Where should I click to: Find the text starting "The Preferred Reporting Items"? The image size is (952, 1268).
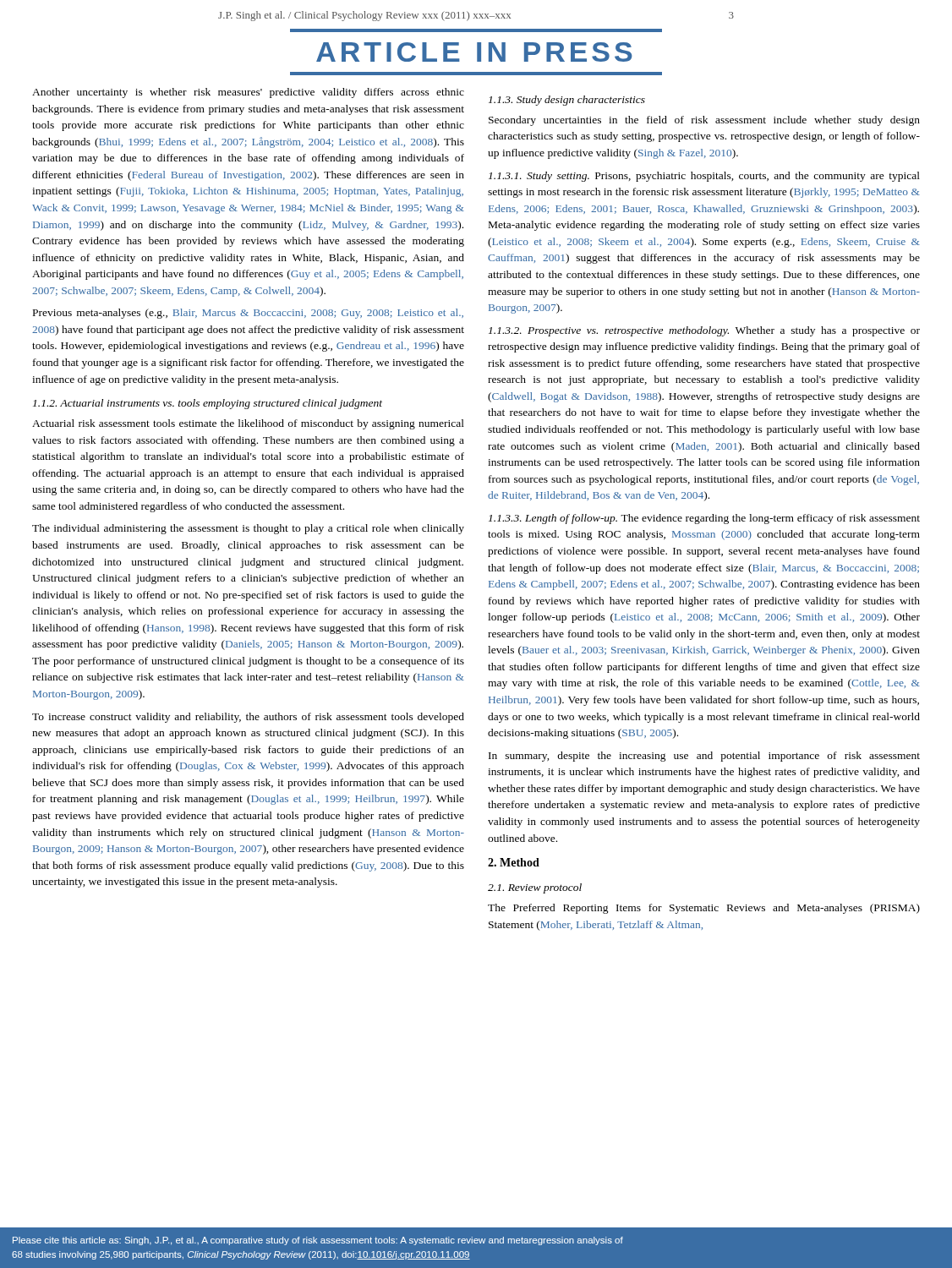click(704, 916)
